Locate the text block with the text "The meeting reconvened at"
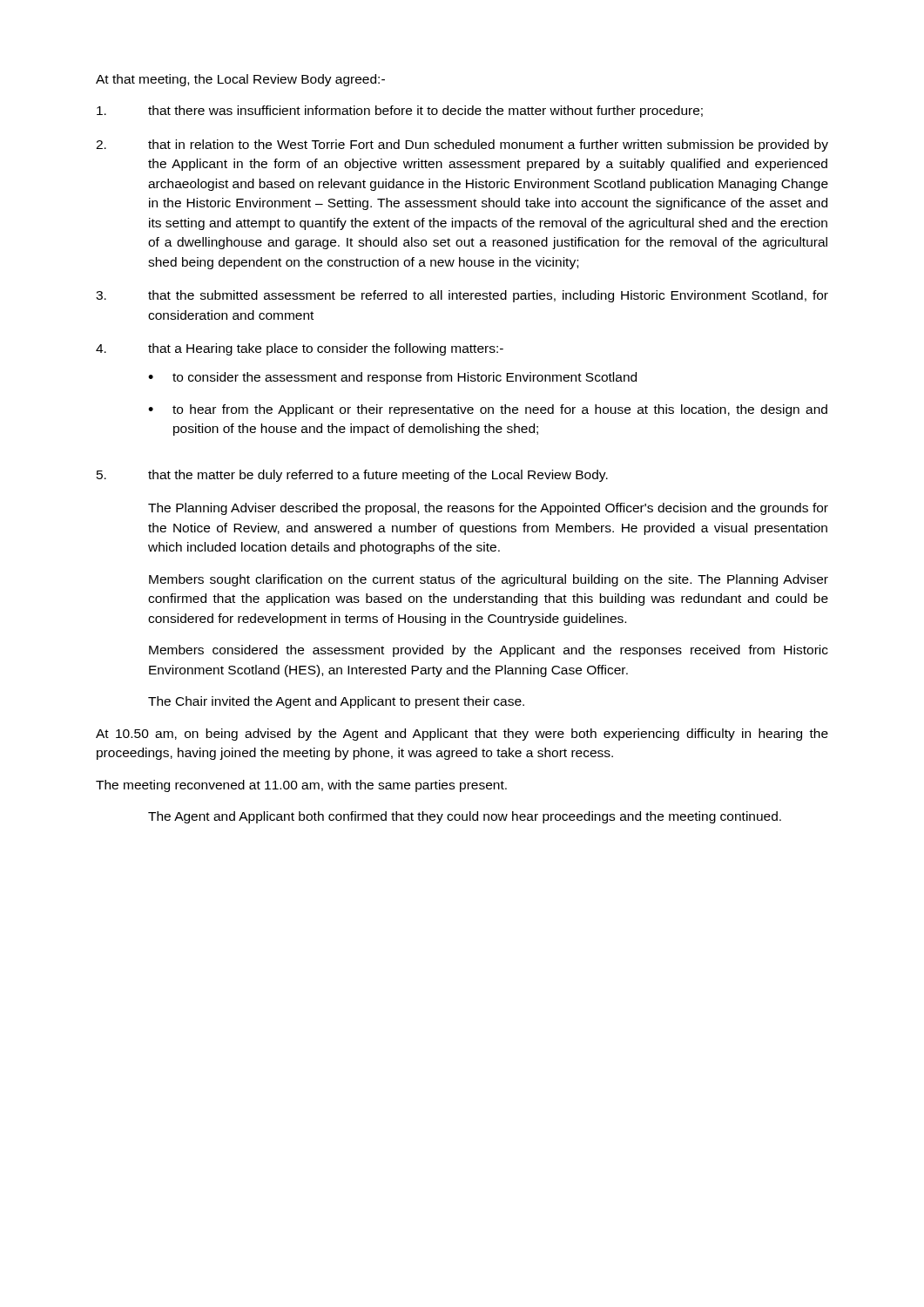 pyautogui.click(x=302, y=784)
